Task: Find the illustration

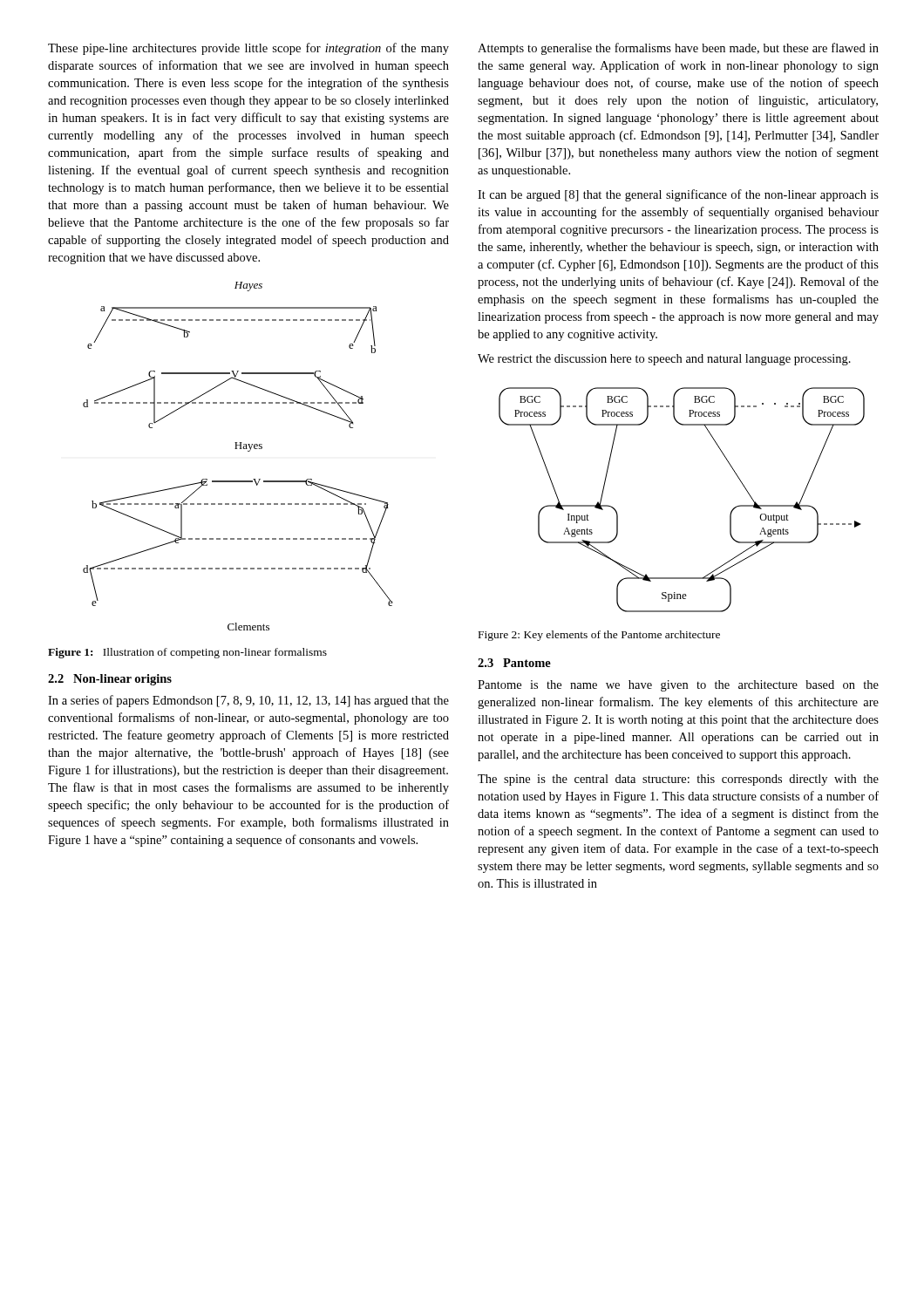Action: (248, 458)
